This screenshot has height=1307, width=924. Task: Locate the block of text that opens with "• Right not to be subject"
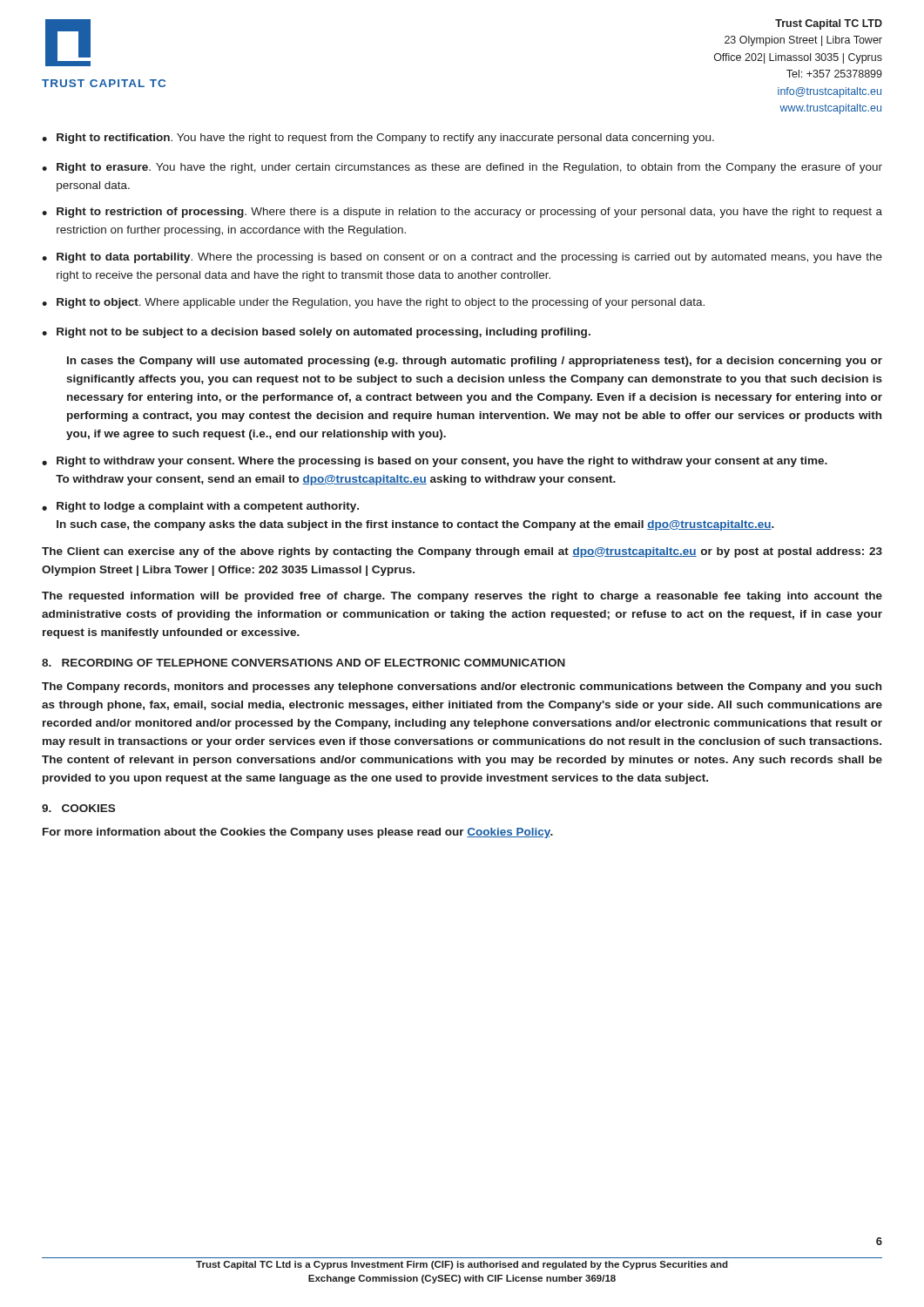tap(462, 333)
